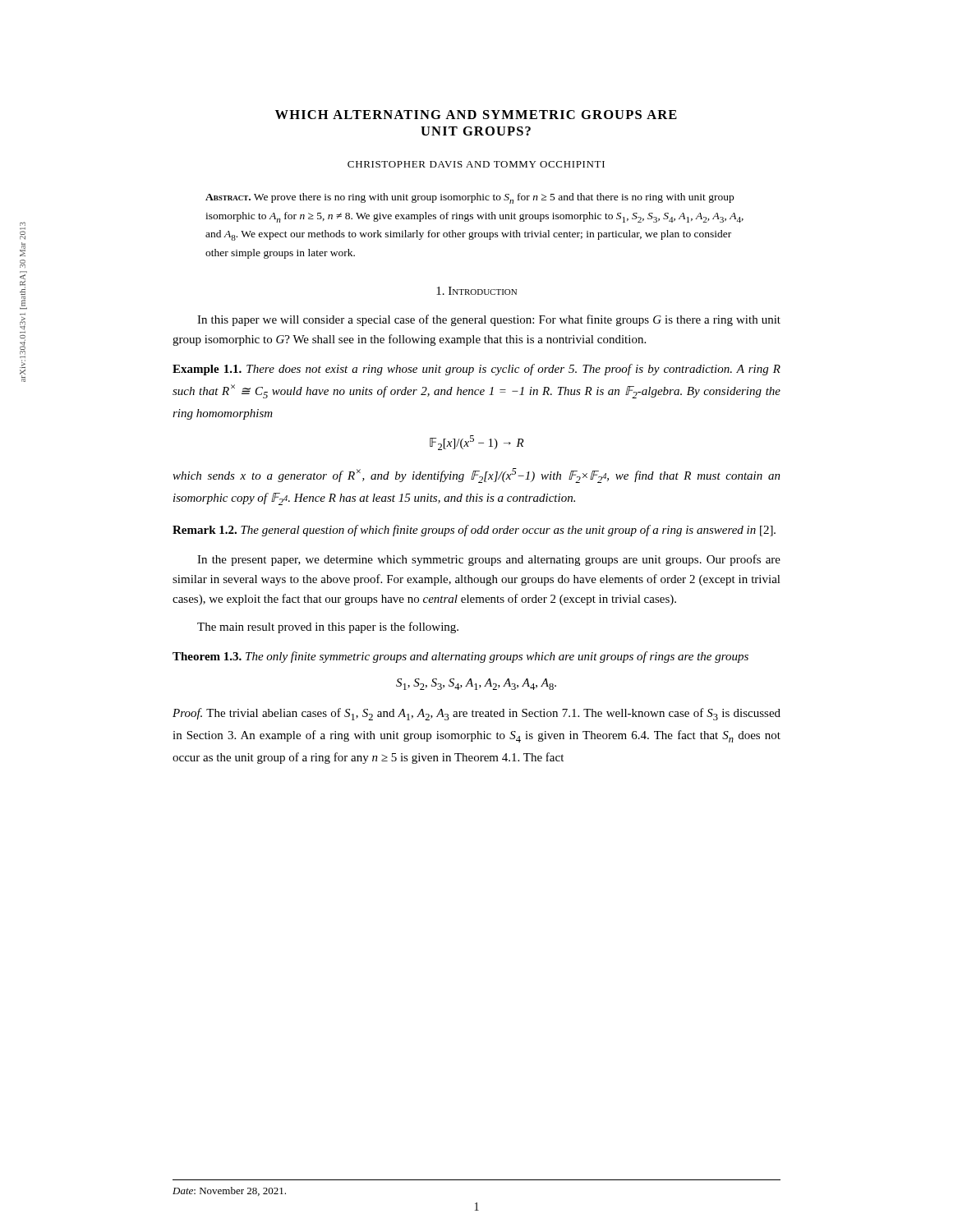Viewport: 953px width, 1232px height.
Task: Where is the passage that starts "In the present"?
Action: pos(476,579)
